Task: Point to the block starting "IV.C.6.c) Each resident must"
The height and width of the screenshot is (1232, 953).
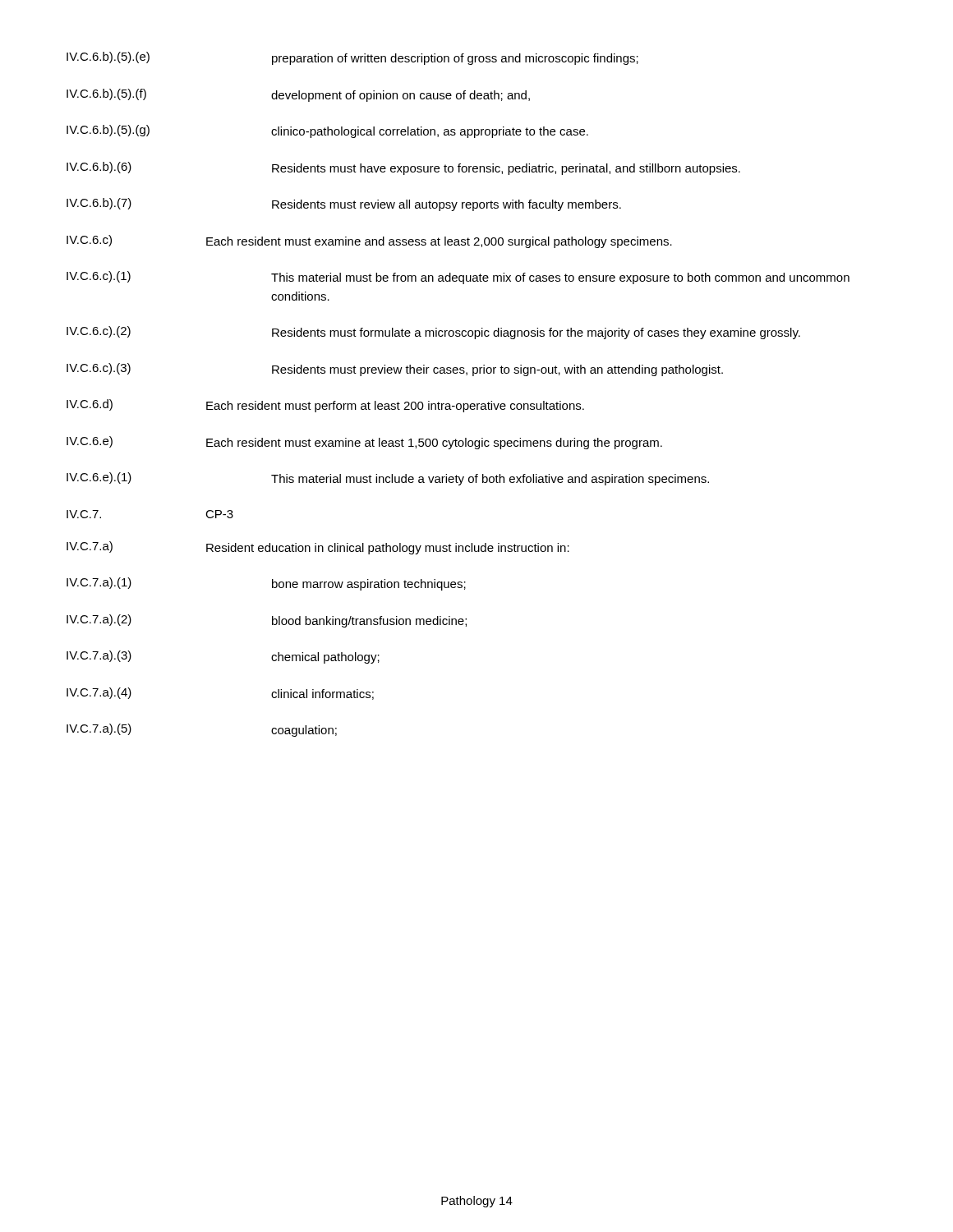Action: pos(476,241)
